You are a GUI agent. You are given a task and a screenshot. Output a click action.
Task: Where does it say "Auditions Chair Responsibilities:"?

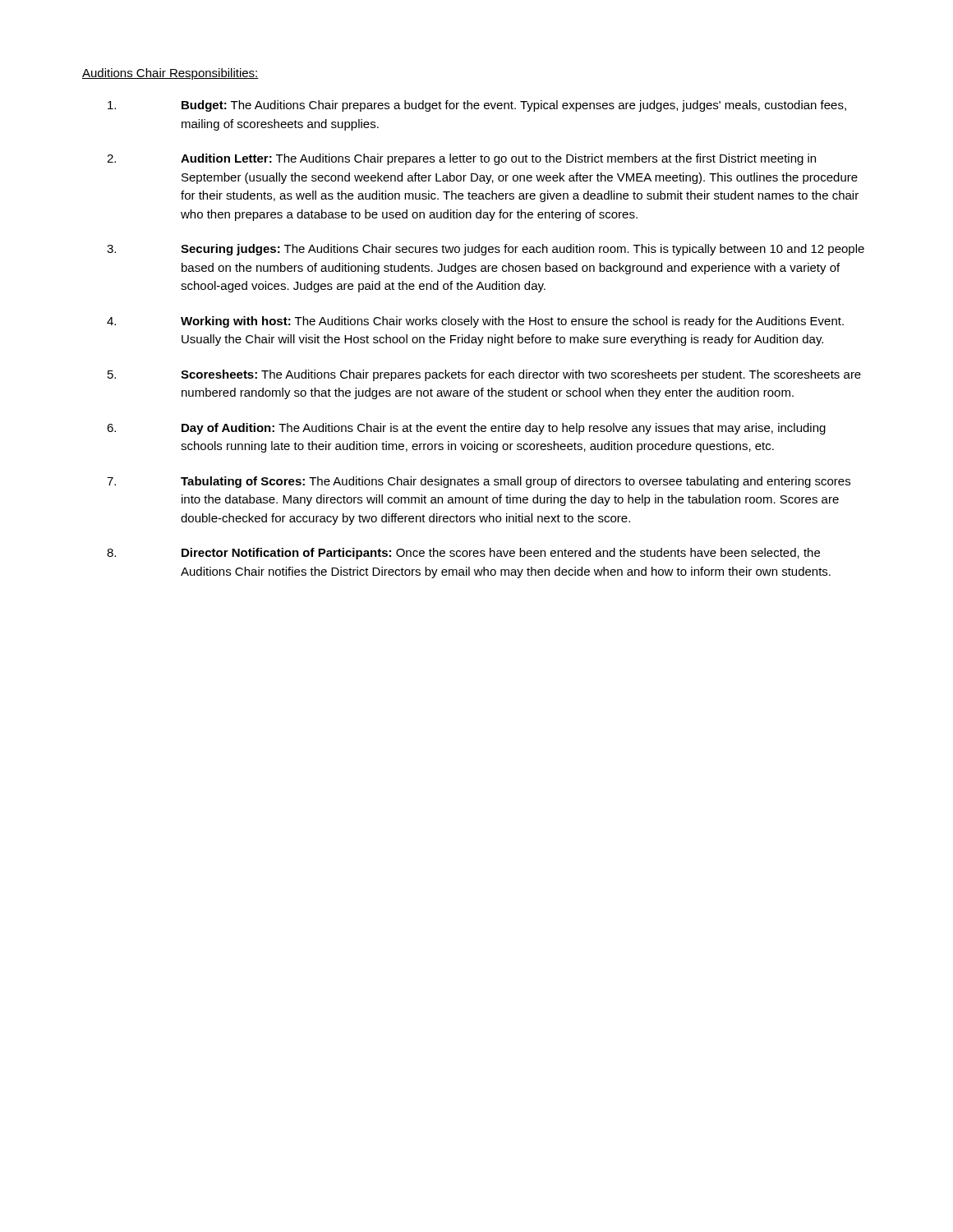click(x=170, y=73)
